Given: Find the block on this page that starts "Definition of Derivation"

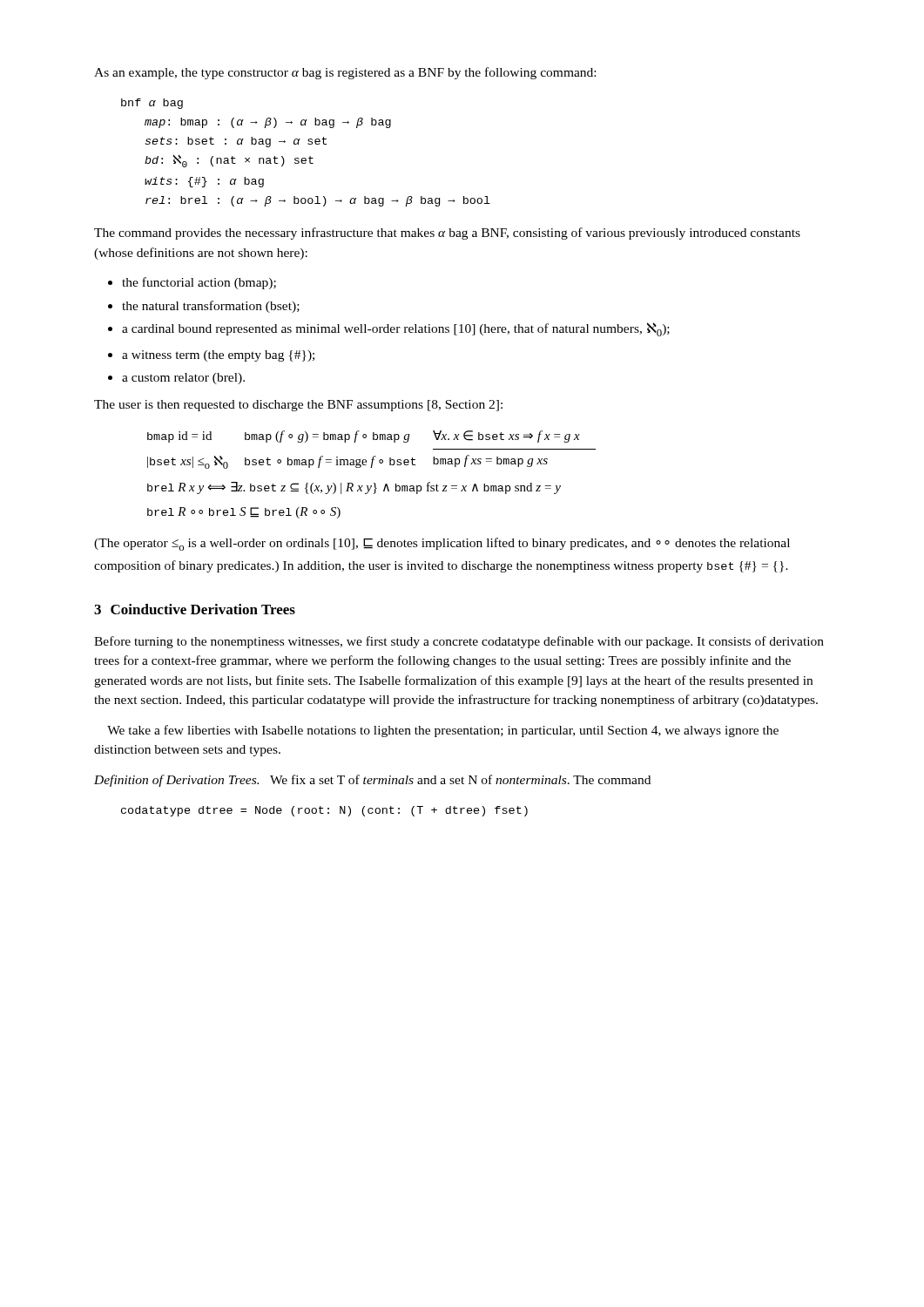Looking at the screenshot, I should pos(372,779).
